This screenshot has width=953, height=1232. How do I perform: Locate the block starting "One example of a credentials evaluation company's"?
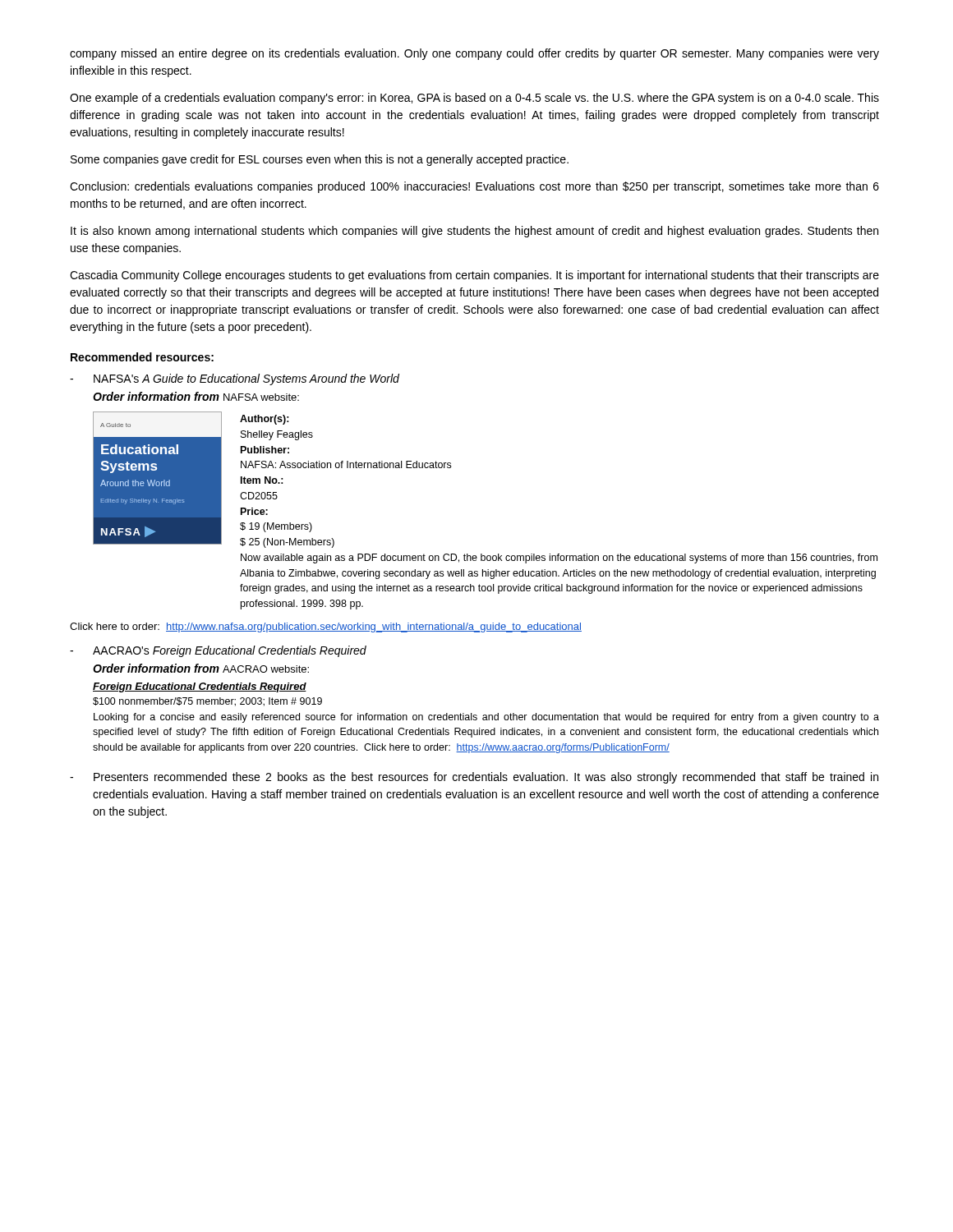click(x=474, y=115)
